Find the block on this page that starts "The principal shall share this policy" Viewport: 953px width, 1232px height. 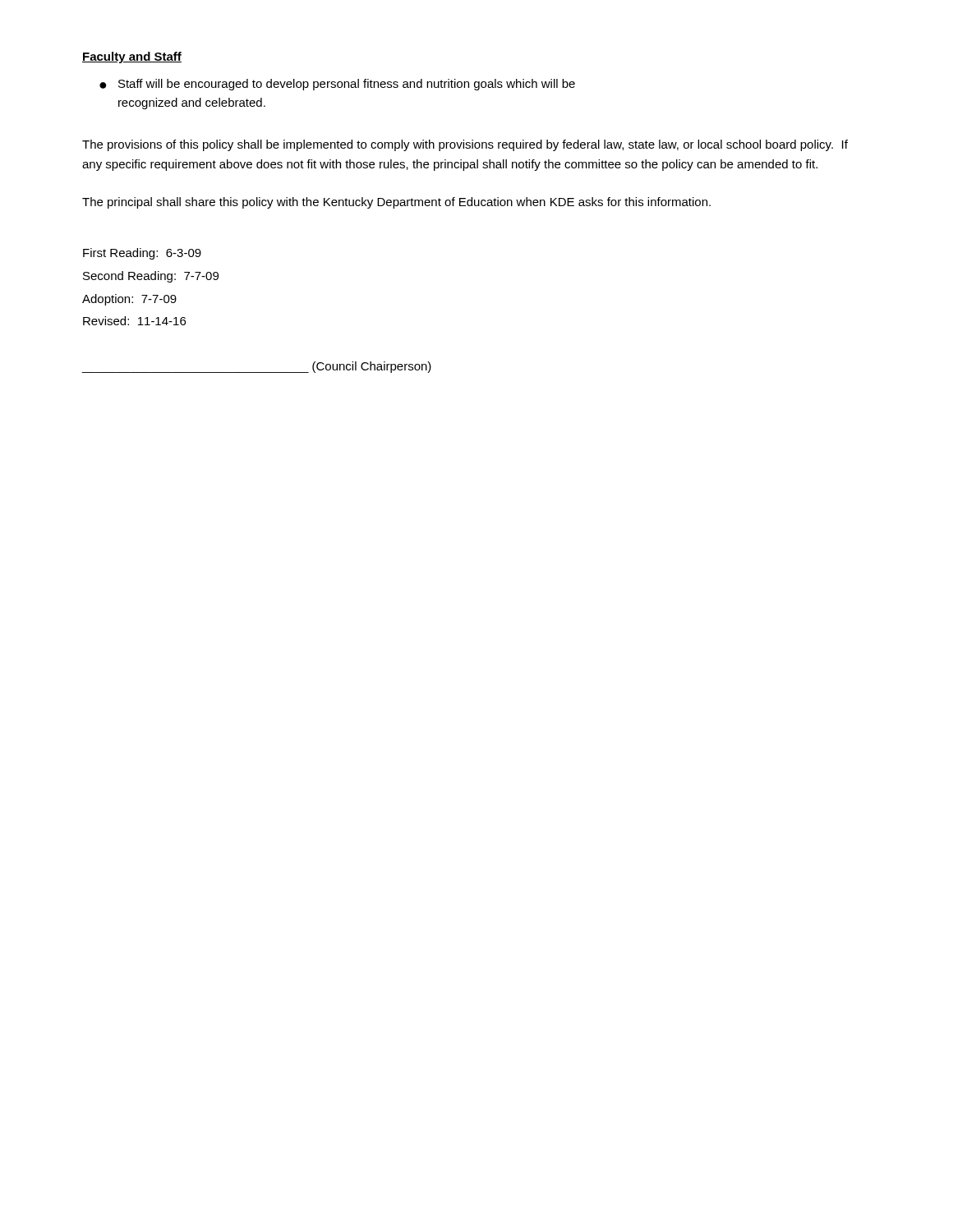click(x=397, y=202)
